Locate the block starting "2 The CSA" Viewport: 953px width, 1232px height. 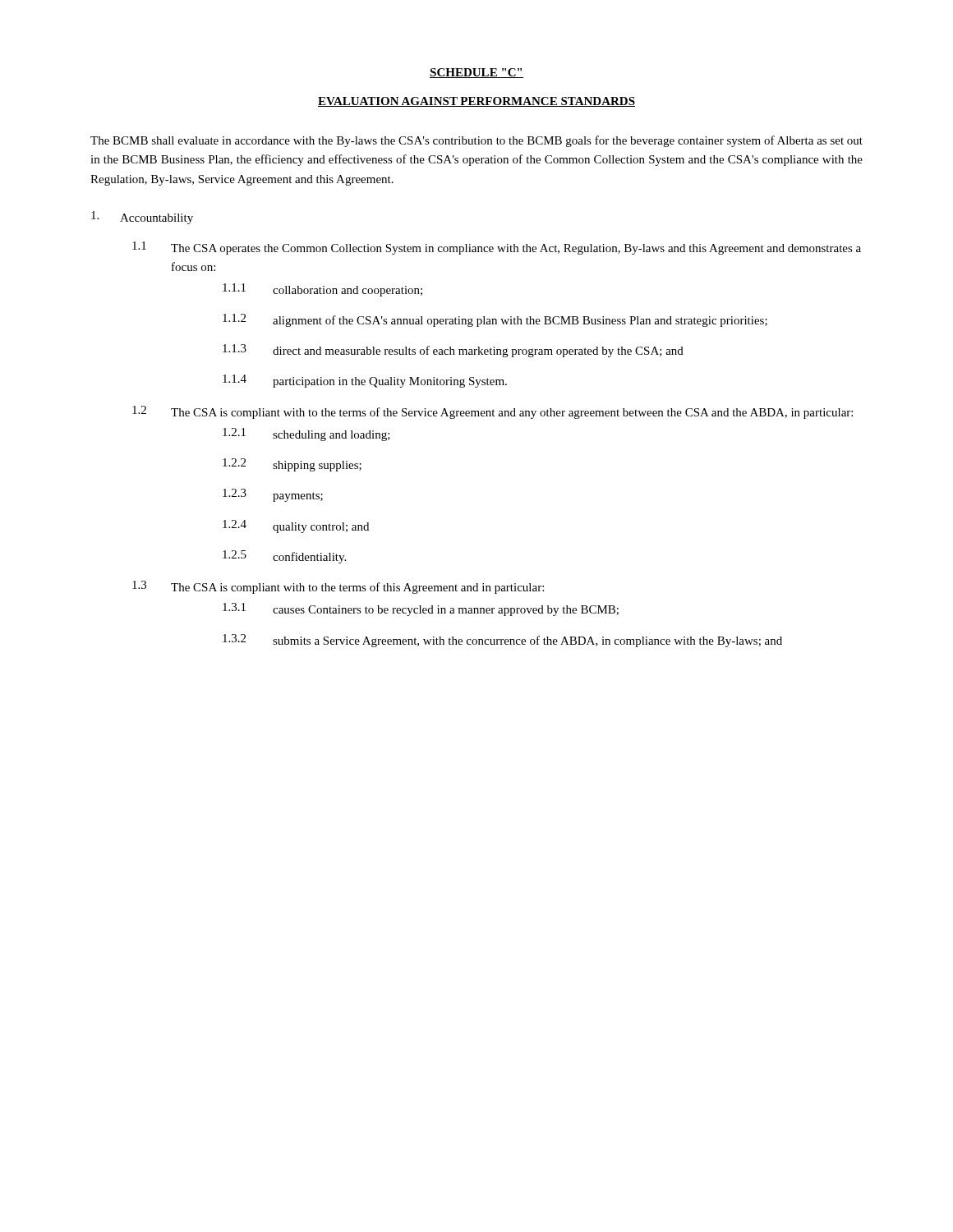point(493,412)
